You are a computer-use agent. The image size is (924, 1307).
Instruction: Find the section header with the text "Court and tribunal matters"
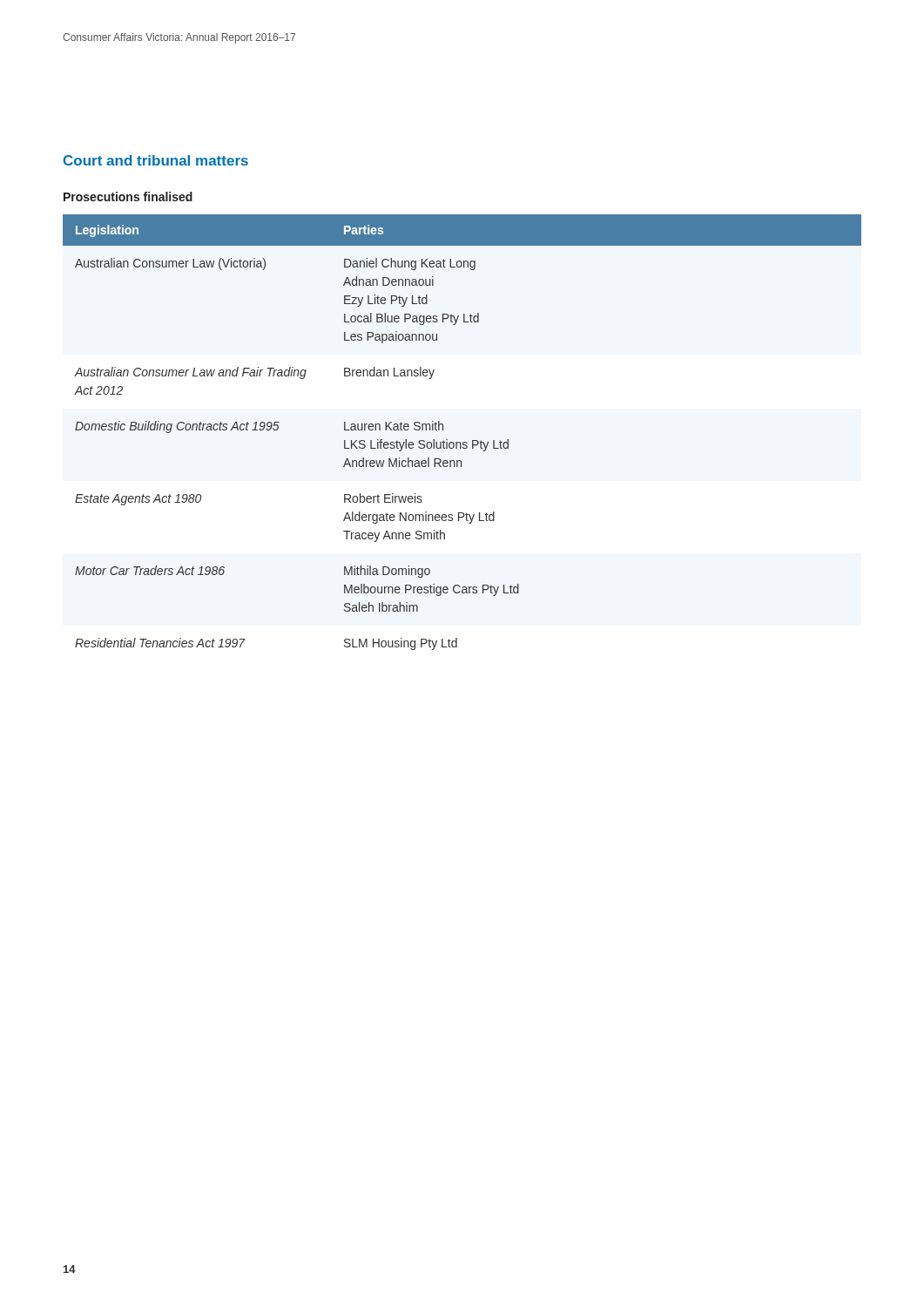[x=156, y=161]
